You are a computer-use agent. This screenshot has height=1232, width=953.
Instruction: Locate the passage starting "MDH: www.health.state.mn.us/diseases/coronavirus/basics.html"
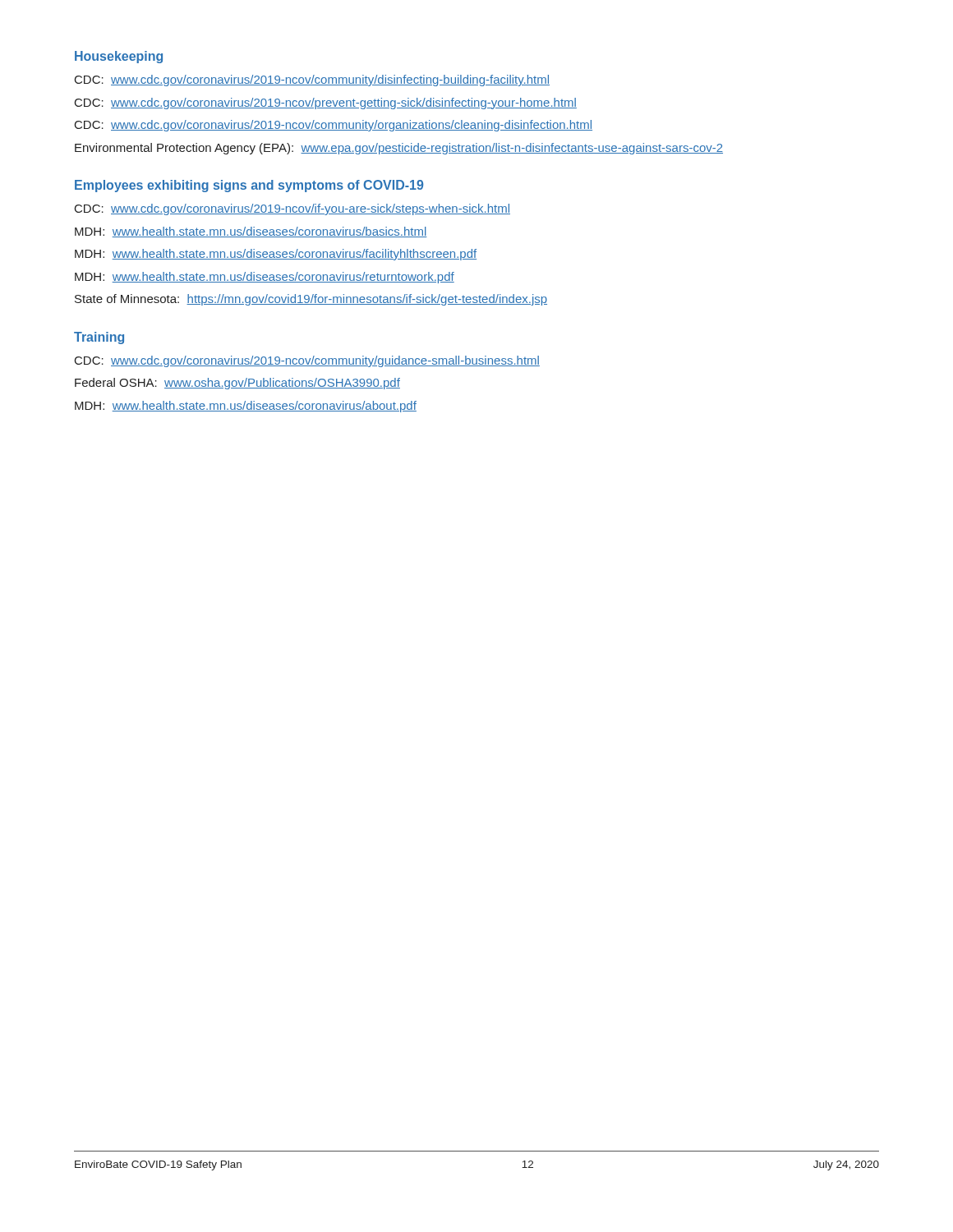click(x=250, y=231)
